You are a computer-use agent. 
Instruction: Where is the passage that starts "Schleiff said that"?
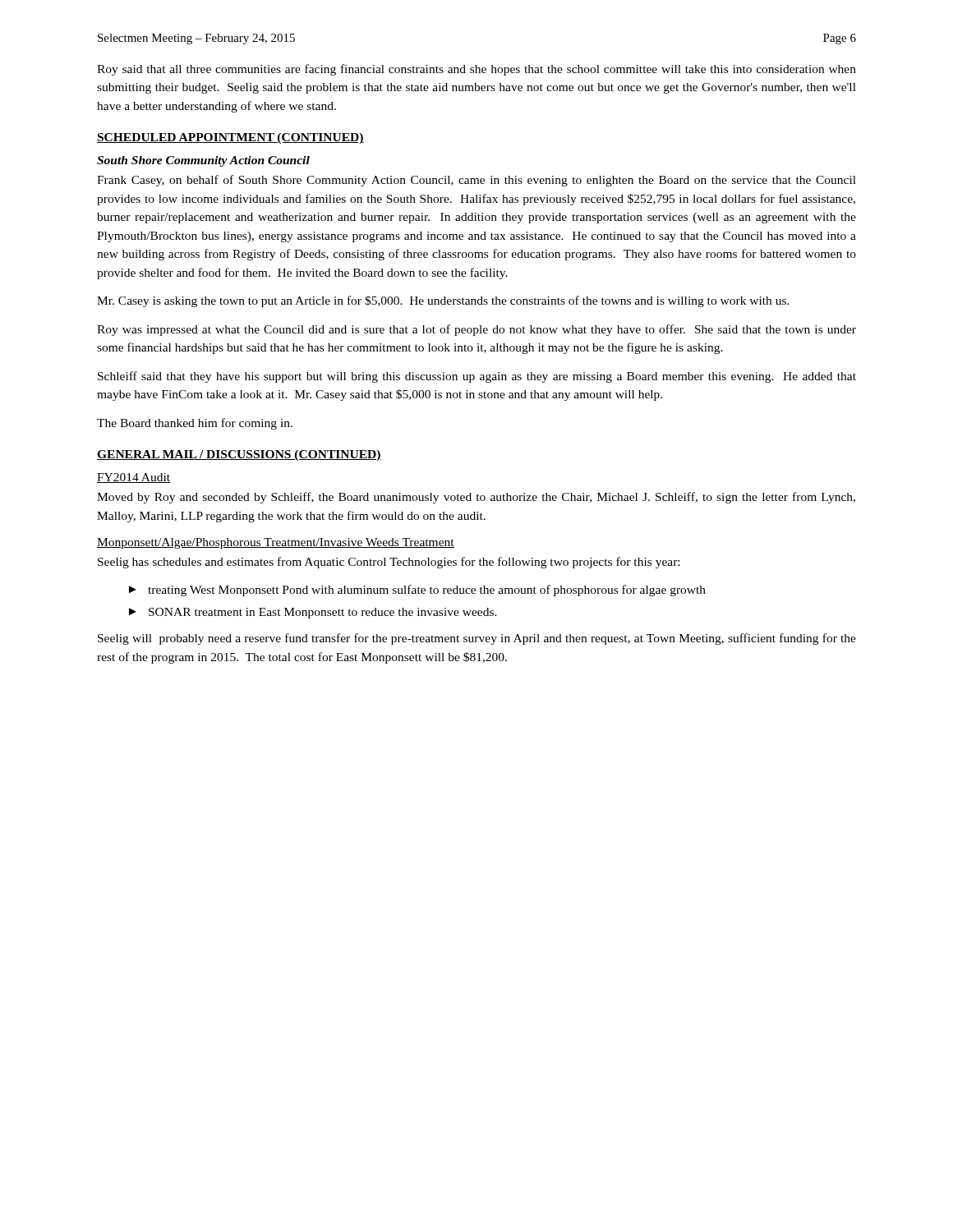point(476,385)
